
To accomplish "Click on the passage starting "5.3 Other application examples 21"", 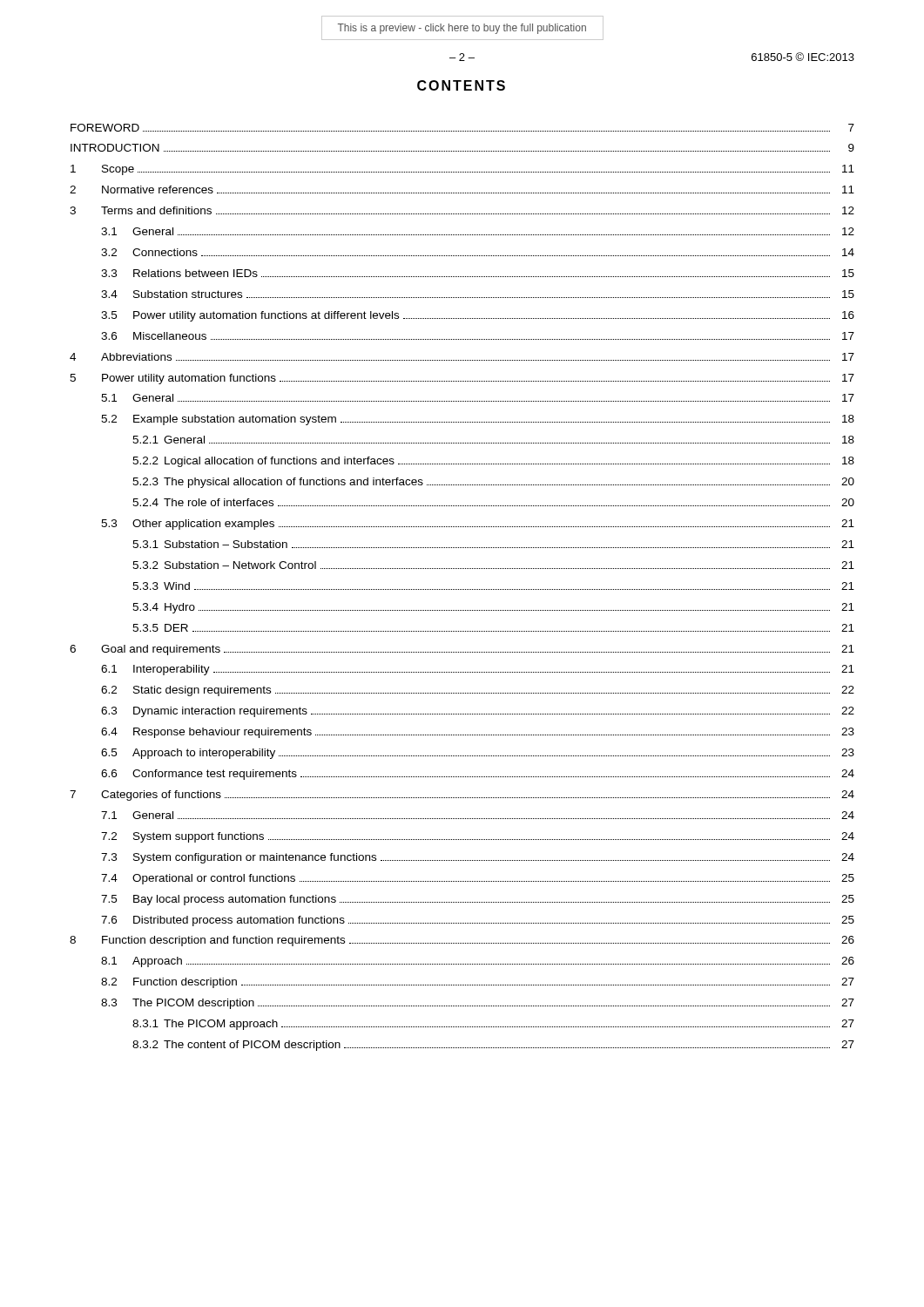I will [x=478, y=524].
